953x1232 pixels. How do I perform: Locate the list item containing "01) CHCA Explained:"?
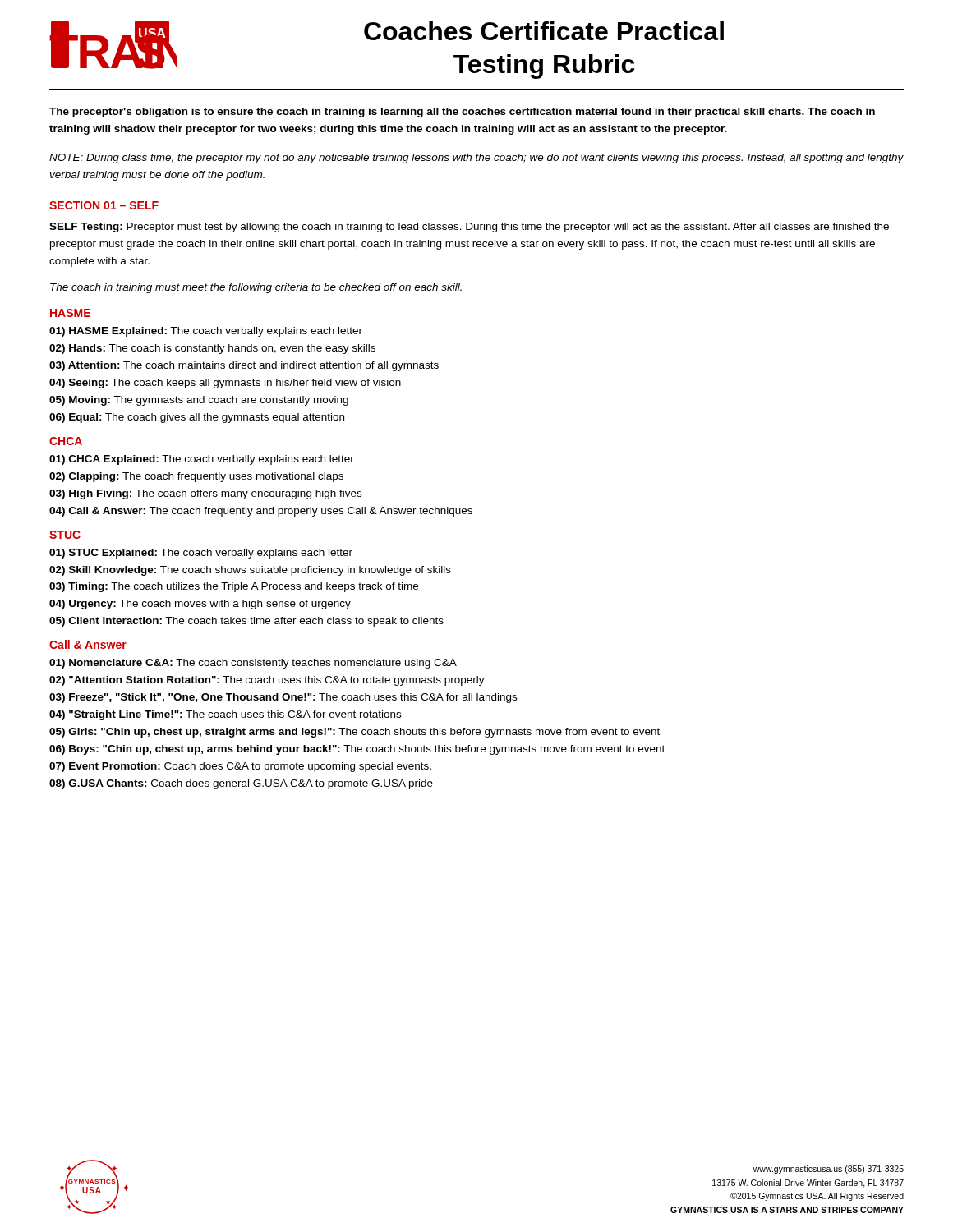tap(202, 459)
